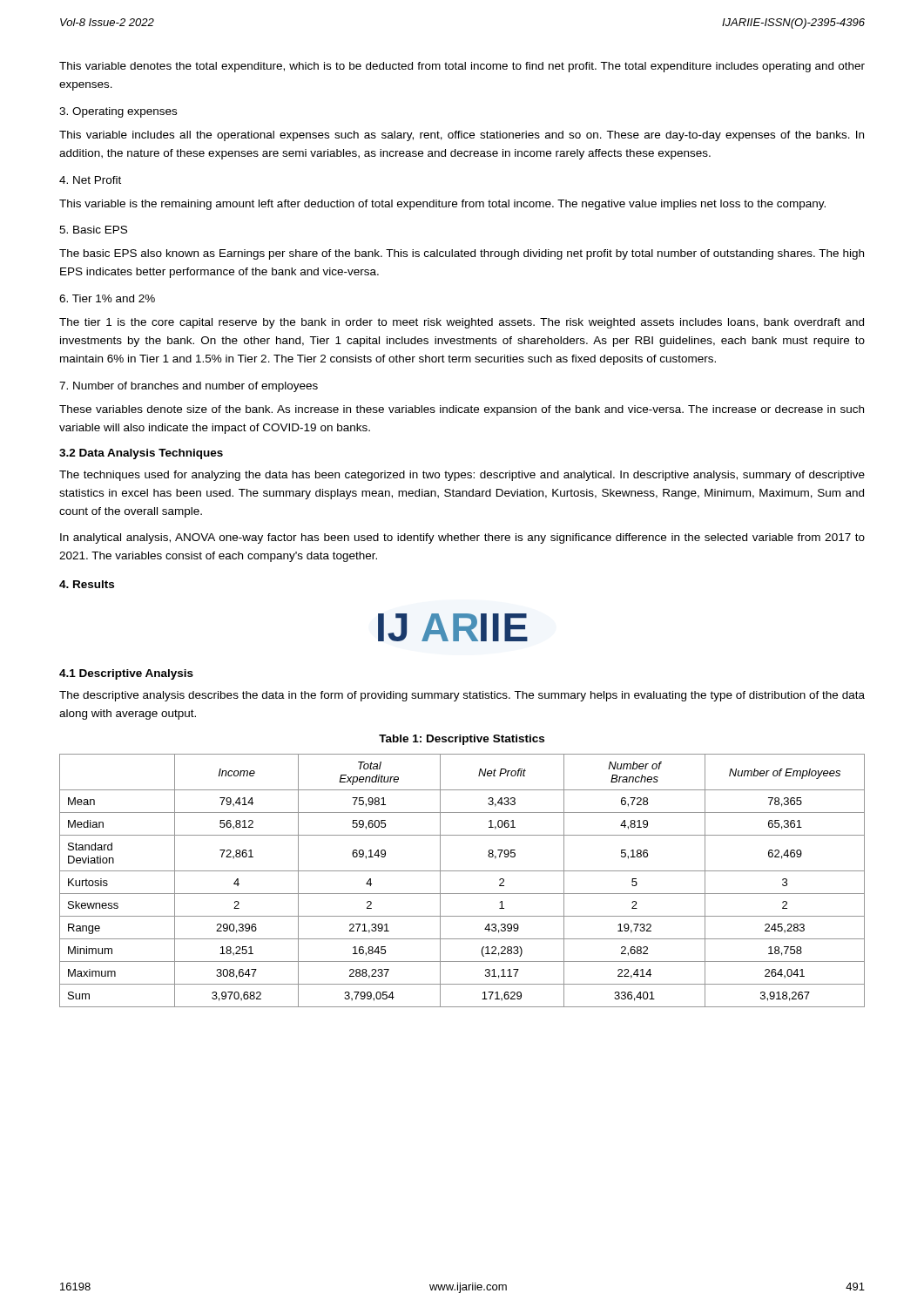Locate the block starting "This variable includes all the operational expenses such"
The width and height of the screenshot is (924, 1307).
click(x=462, y=144)
